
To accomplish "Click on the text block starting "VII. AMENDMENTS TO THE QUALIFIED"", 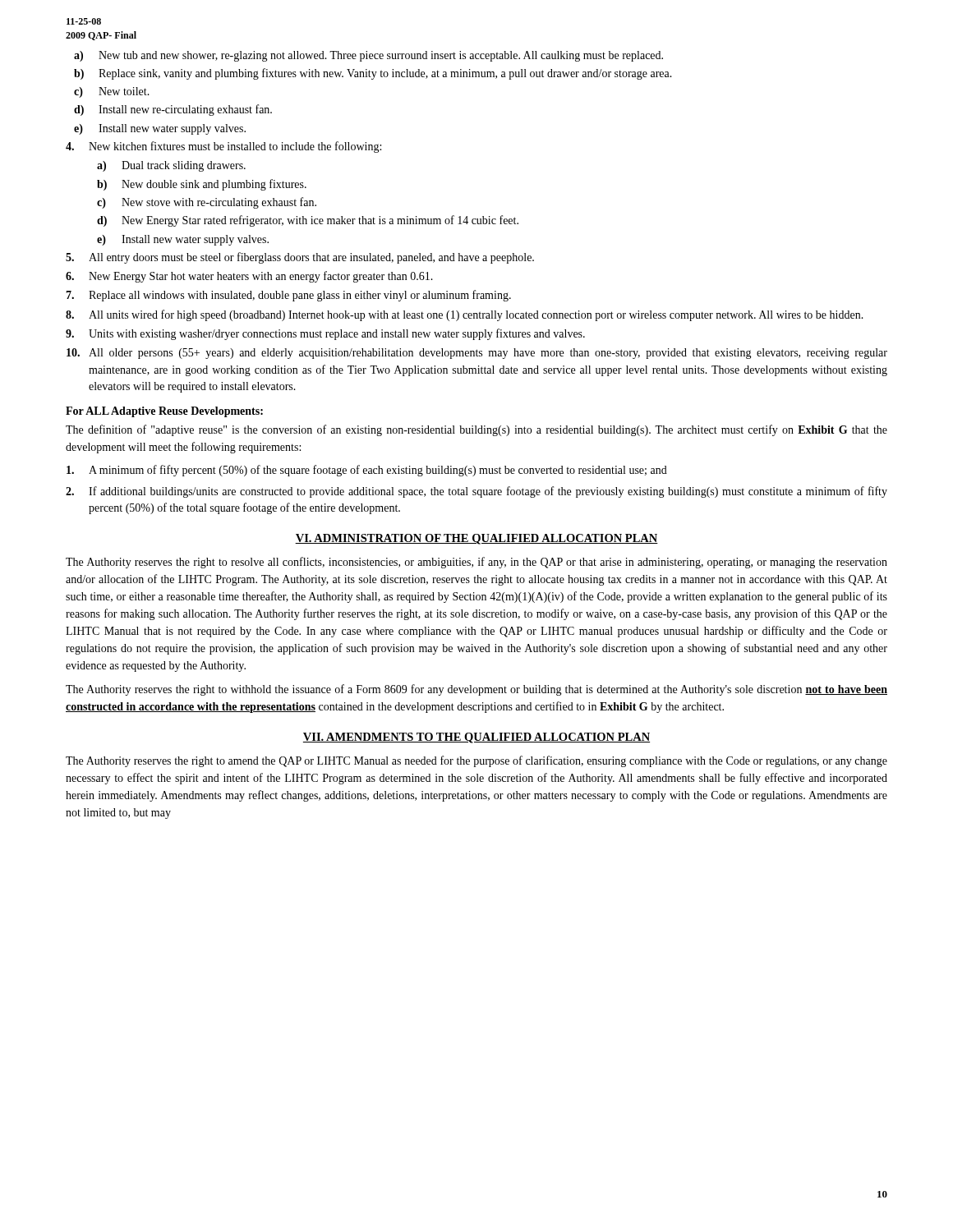I will point(476,737).
